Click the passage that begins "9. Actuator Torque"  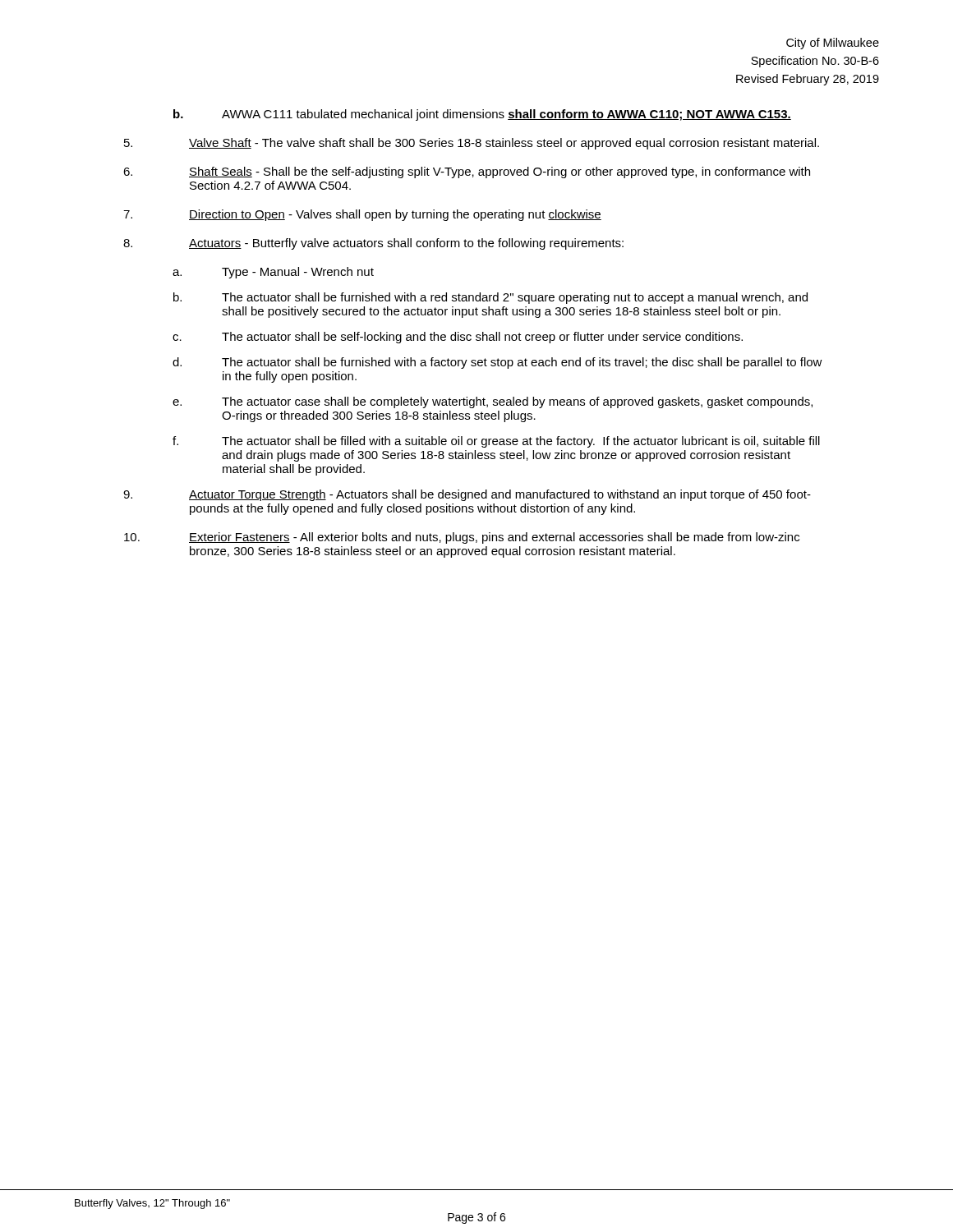476,501
